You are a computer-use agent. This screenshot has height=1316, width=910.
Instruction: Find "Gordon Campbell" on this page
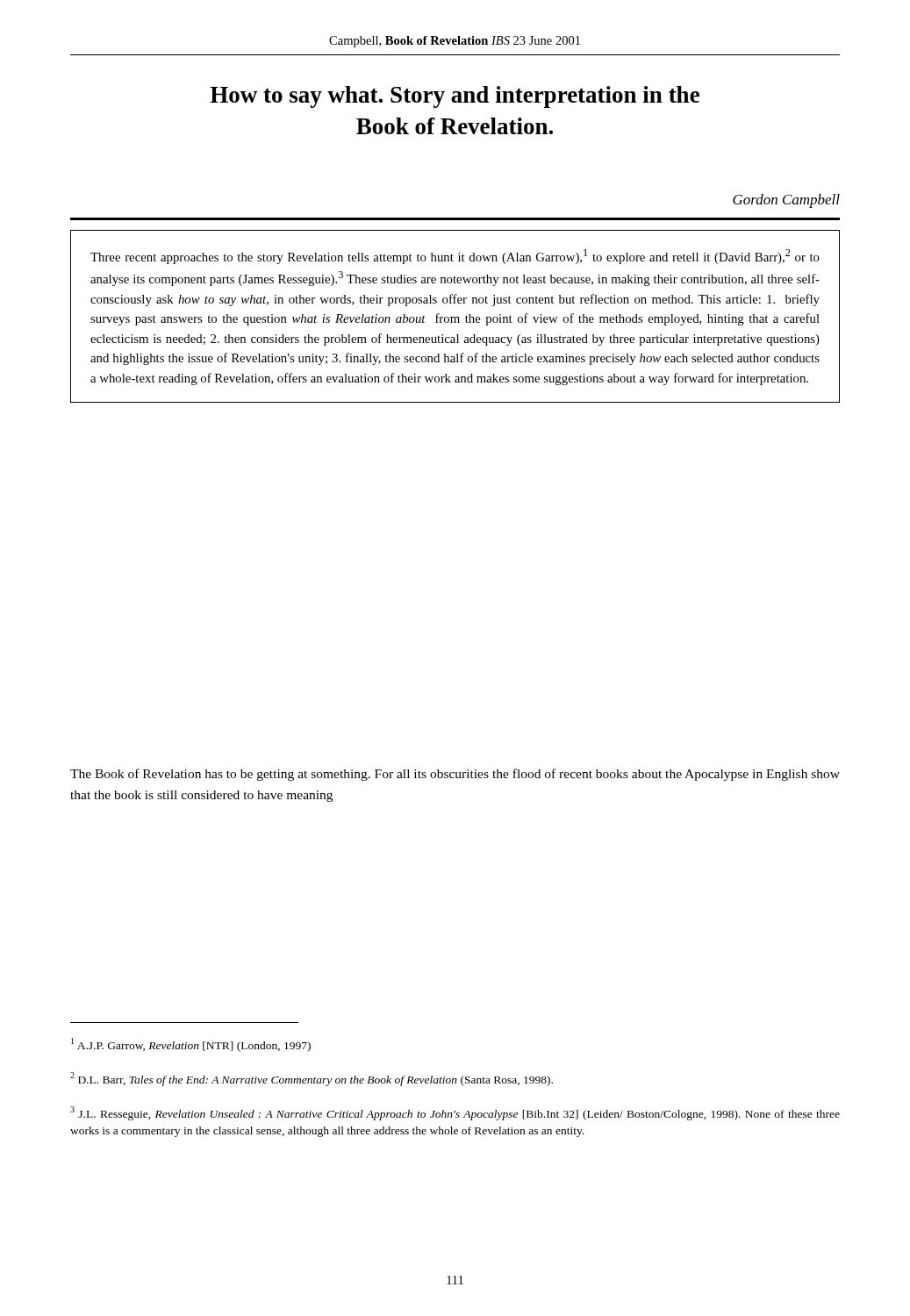click(x=786, y=200)
